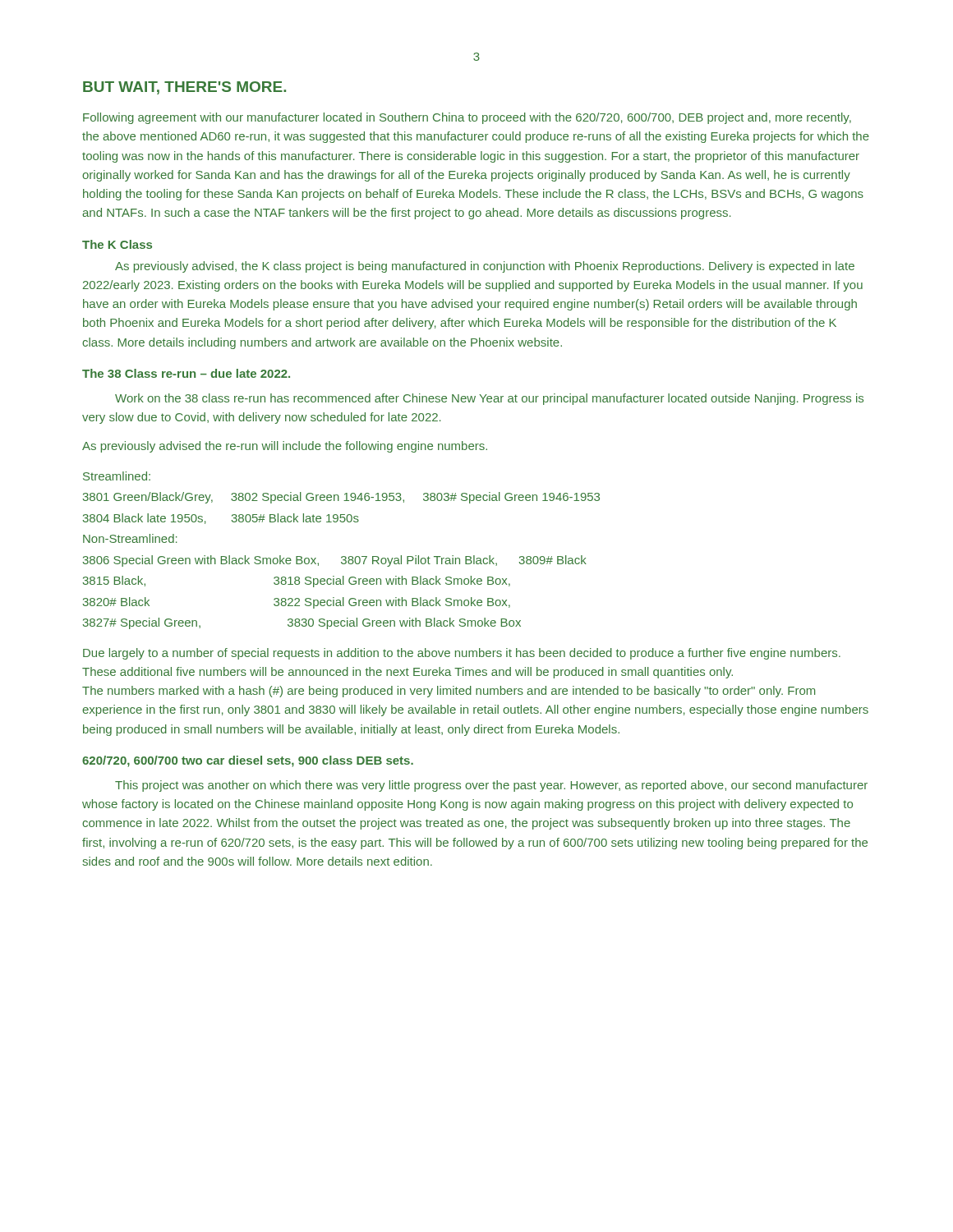Click on the section header containing "The 38 Class re-run – due late 2022."

(187, 373)
